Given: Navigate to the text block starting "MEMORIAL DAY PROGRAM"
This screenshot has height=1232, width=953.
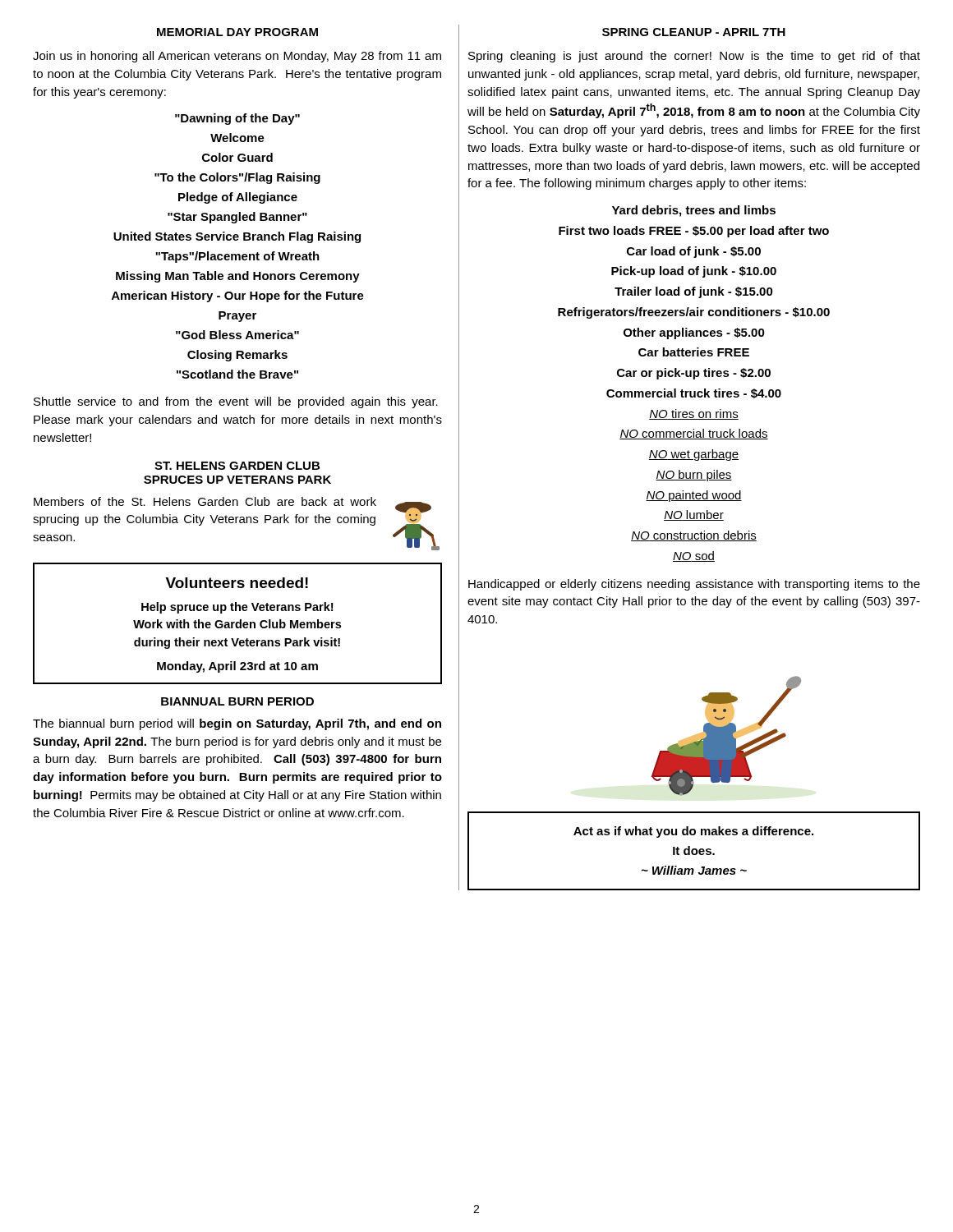Looking at the screenshot, I should pos(237,32).
